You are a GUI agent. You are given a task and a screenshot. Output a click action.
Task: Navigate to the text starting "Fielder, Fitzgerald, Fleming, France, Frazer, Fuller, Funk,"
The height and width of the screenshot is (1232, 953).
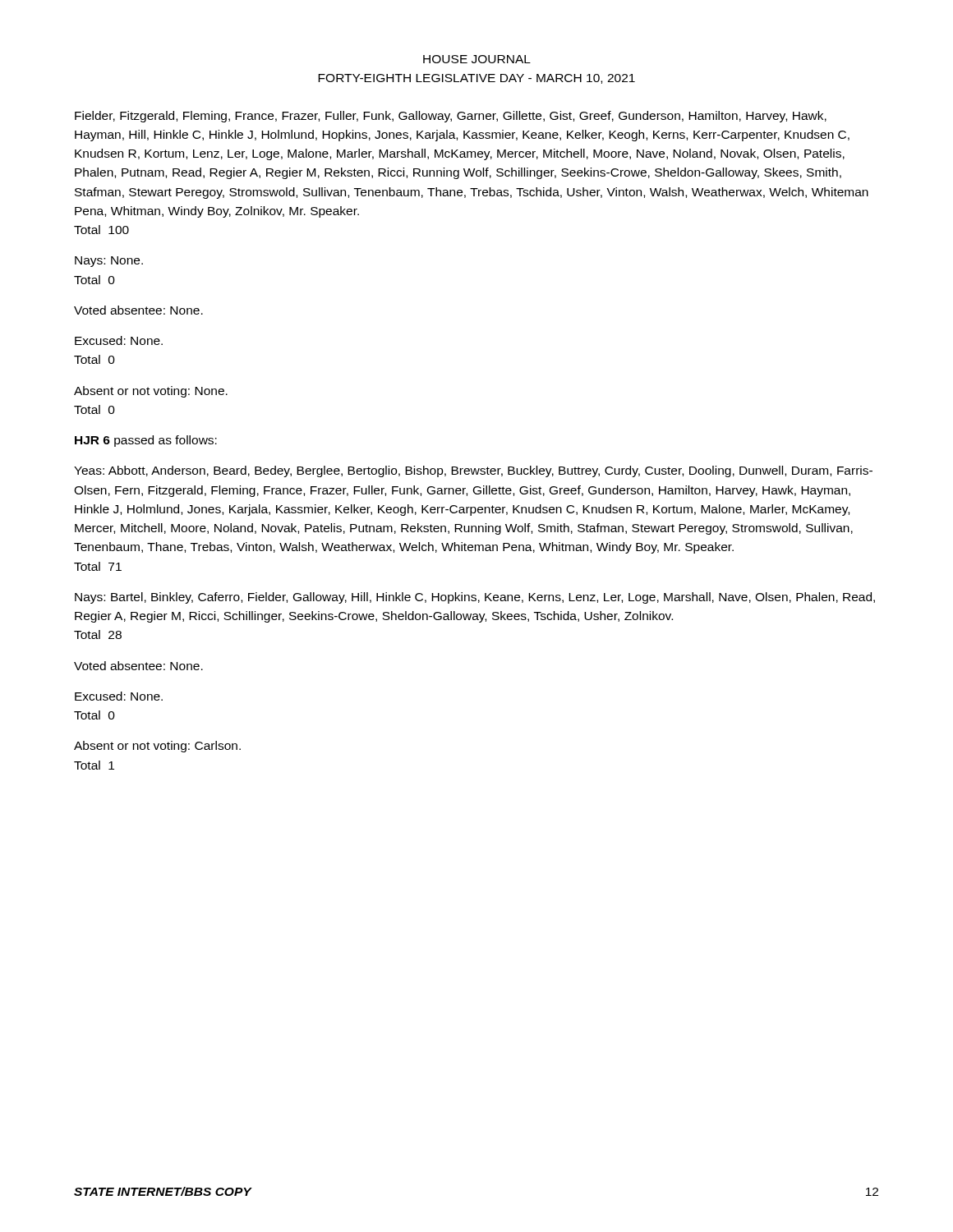(471, 172)
